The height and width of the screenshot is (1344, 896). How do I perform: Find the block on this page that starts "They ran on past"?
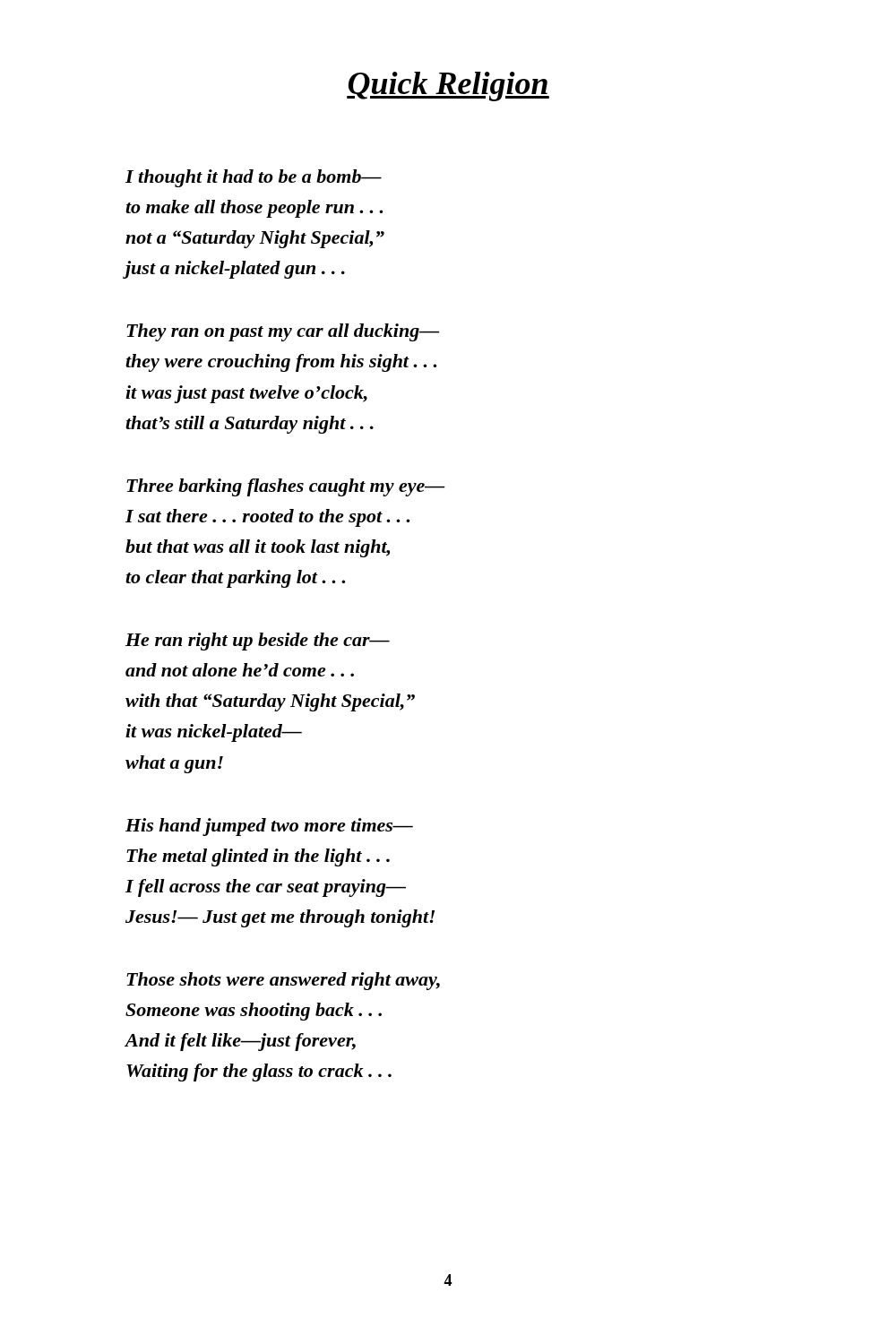point(283,332)
